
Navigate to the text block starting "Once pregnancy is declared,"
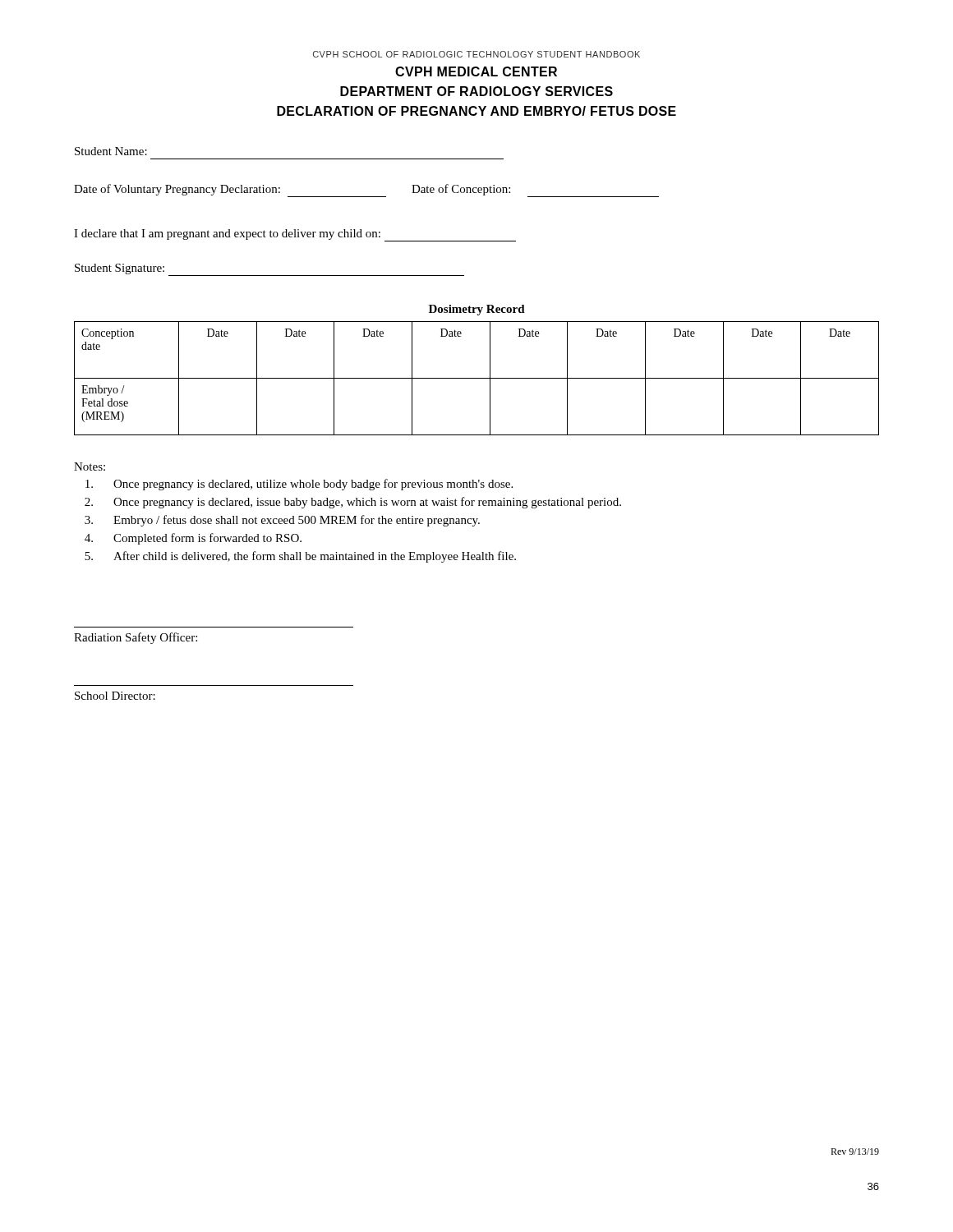click(x=294, y=484)
